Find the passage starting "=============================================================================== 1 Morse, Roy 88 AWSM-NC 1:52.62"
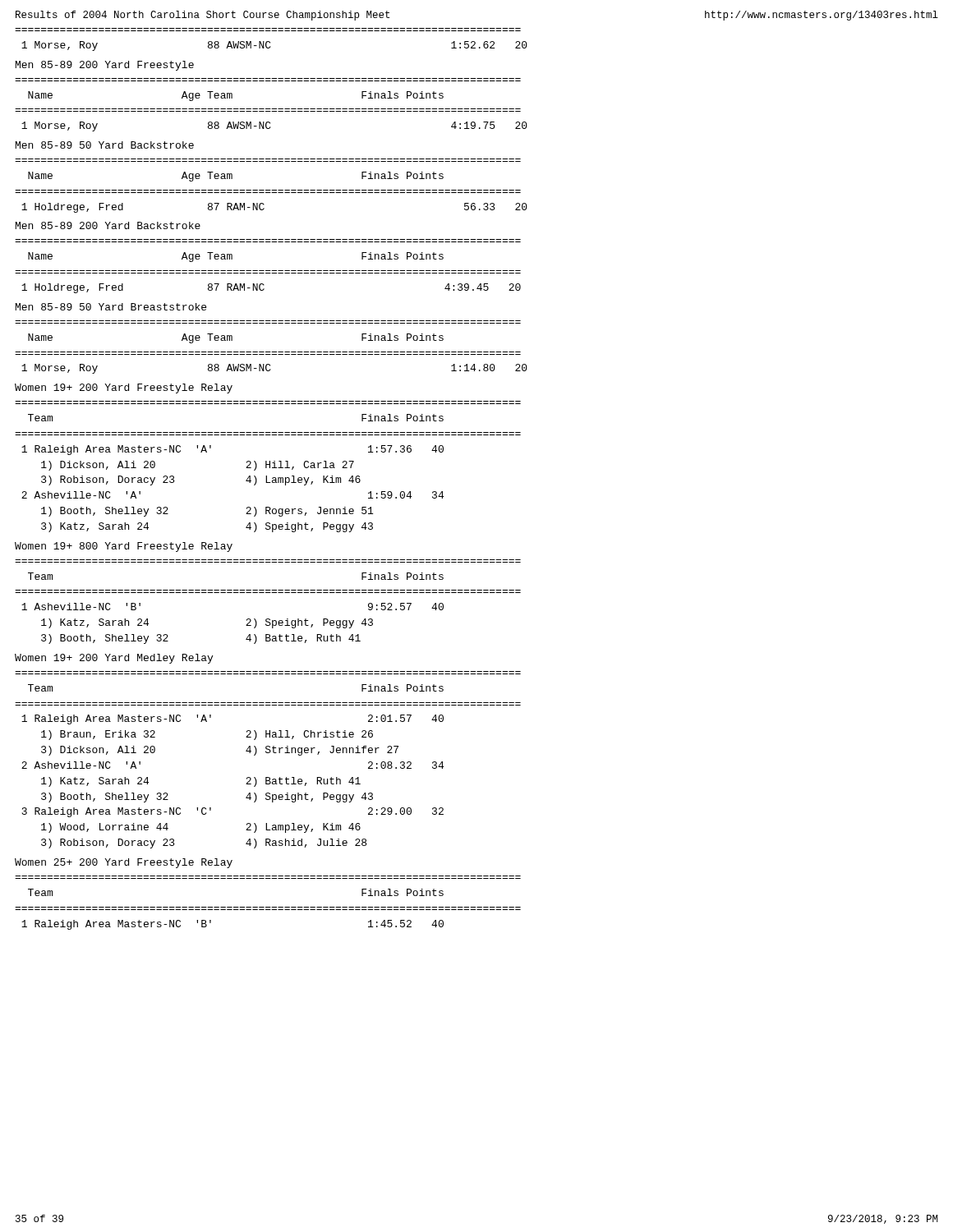The width and height of the screenshot is (953, 1232). pyautogui.click(x=271, y=38)
